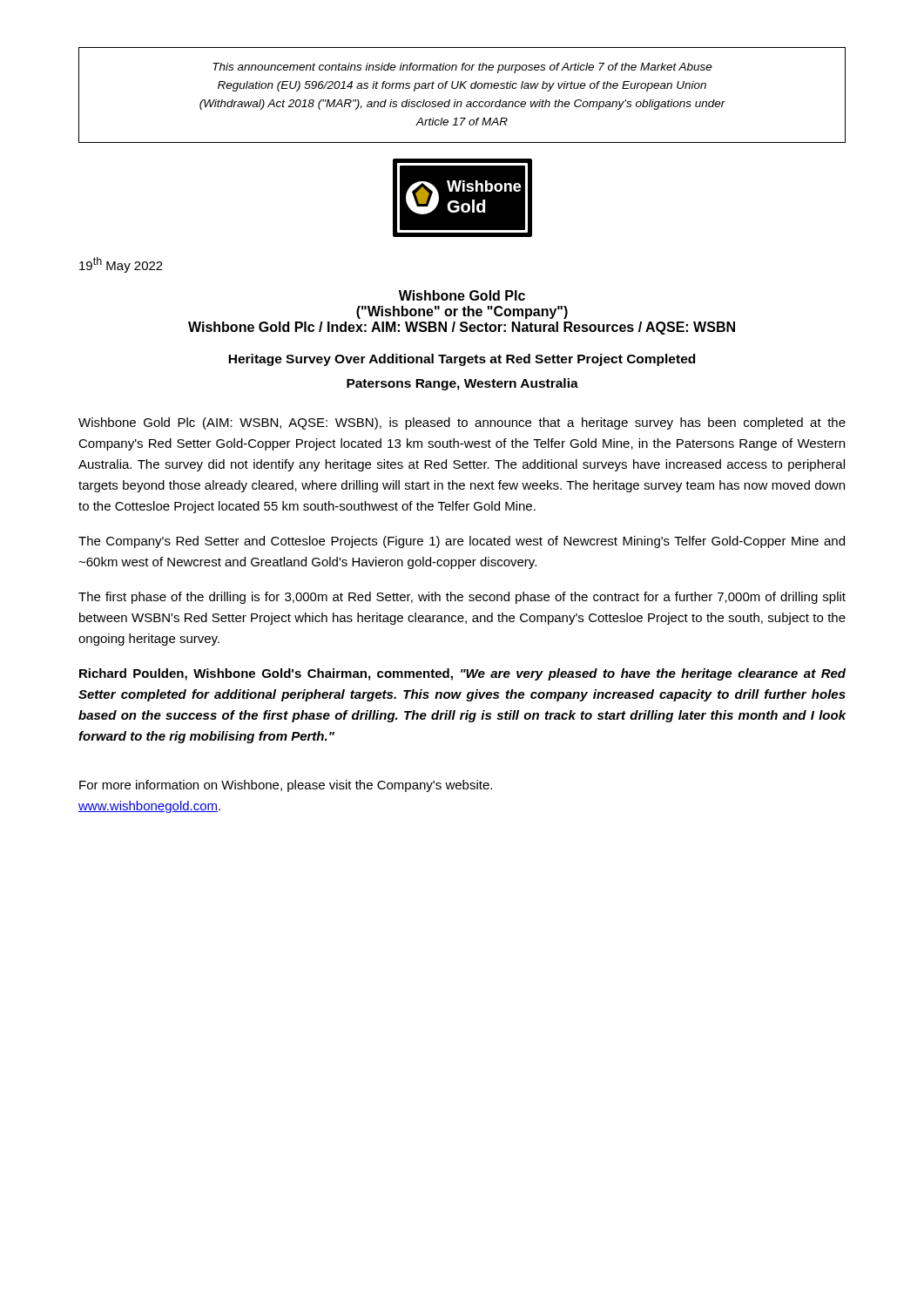Locate the title with the text "Wishbone Gold Plc ("Wishbone" or the "Company")"

coord(462,312)
